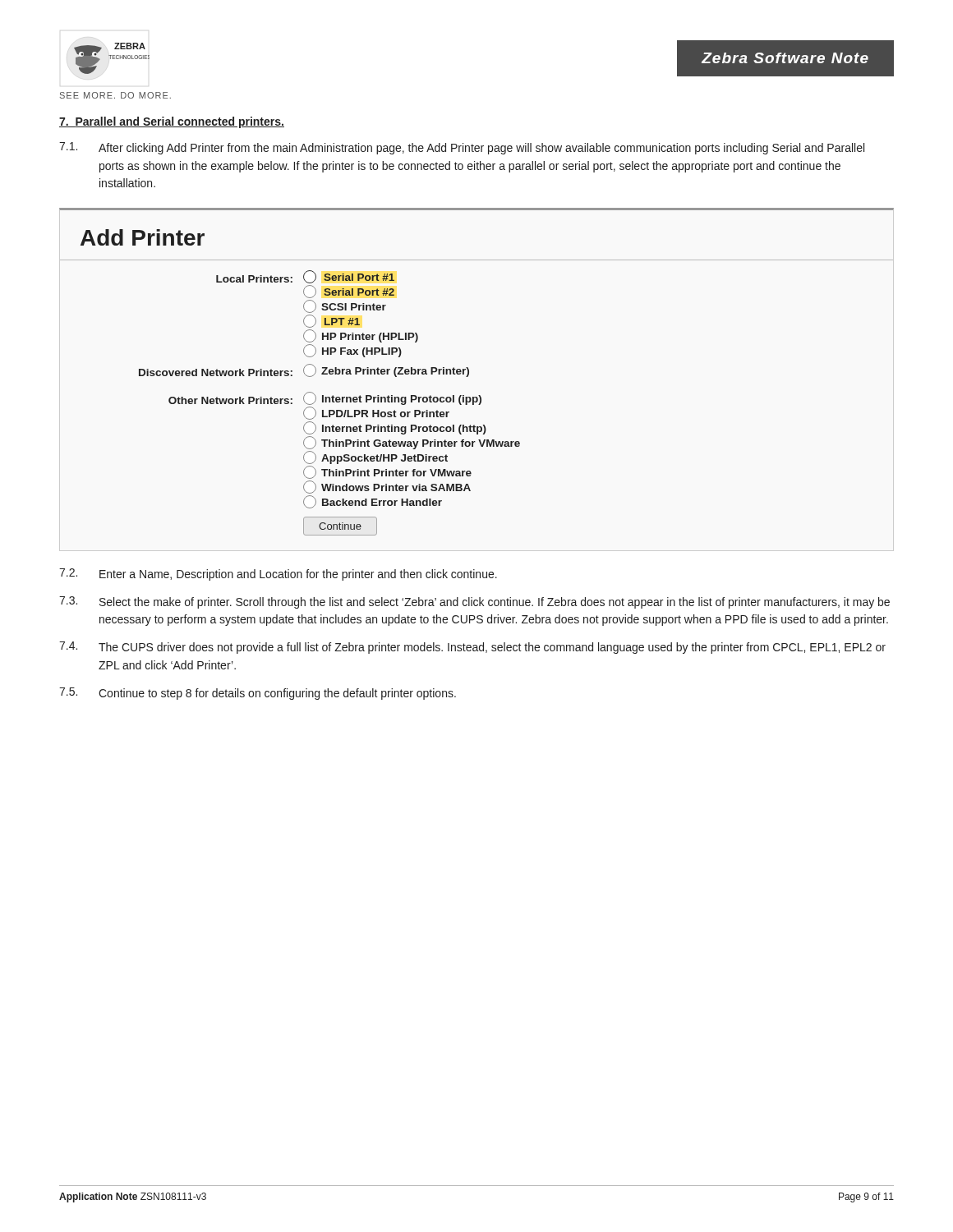Click the passage that begins "7.5. Continue to step 8 for details on"
Screen dimensions: 1232x953
[x=258, y=694]
